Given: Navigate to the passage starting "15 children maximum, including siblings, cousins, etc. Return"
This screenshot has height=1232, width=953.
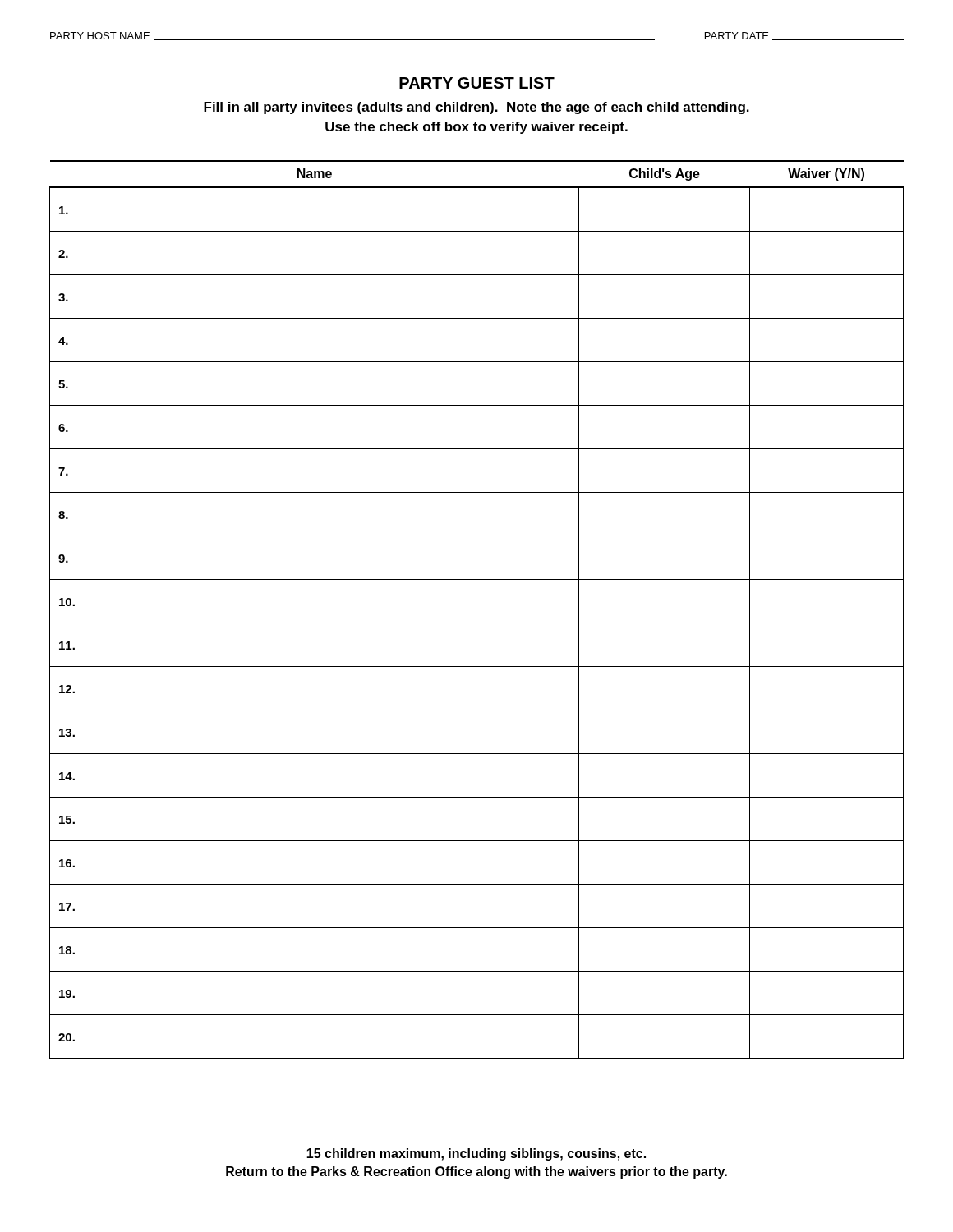Looking at the screenshot, I should [x=476, y=1163].
